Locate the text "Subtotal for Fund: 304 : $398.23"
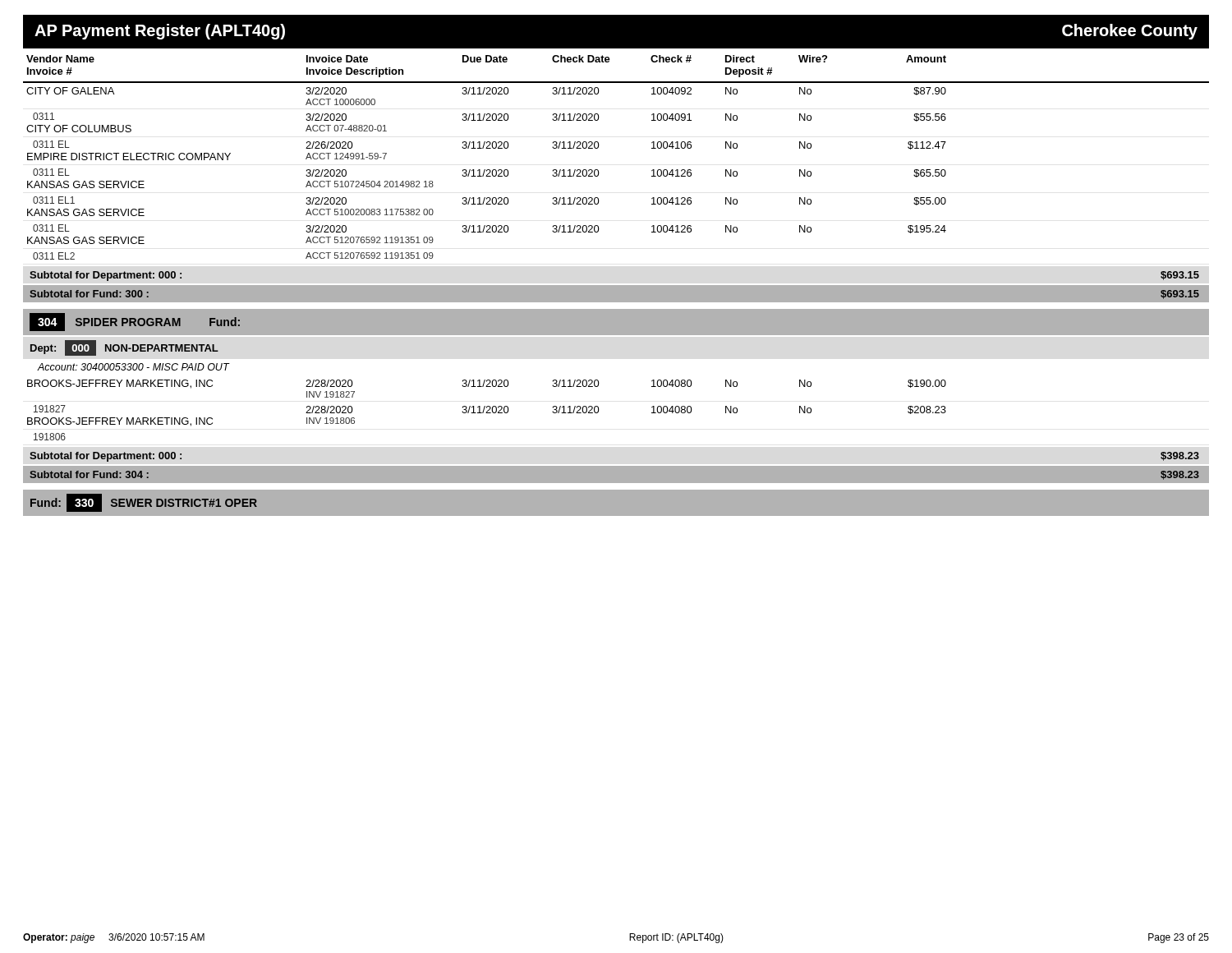This screenshot has height=953, width=1232. (616, 474)
